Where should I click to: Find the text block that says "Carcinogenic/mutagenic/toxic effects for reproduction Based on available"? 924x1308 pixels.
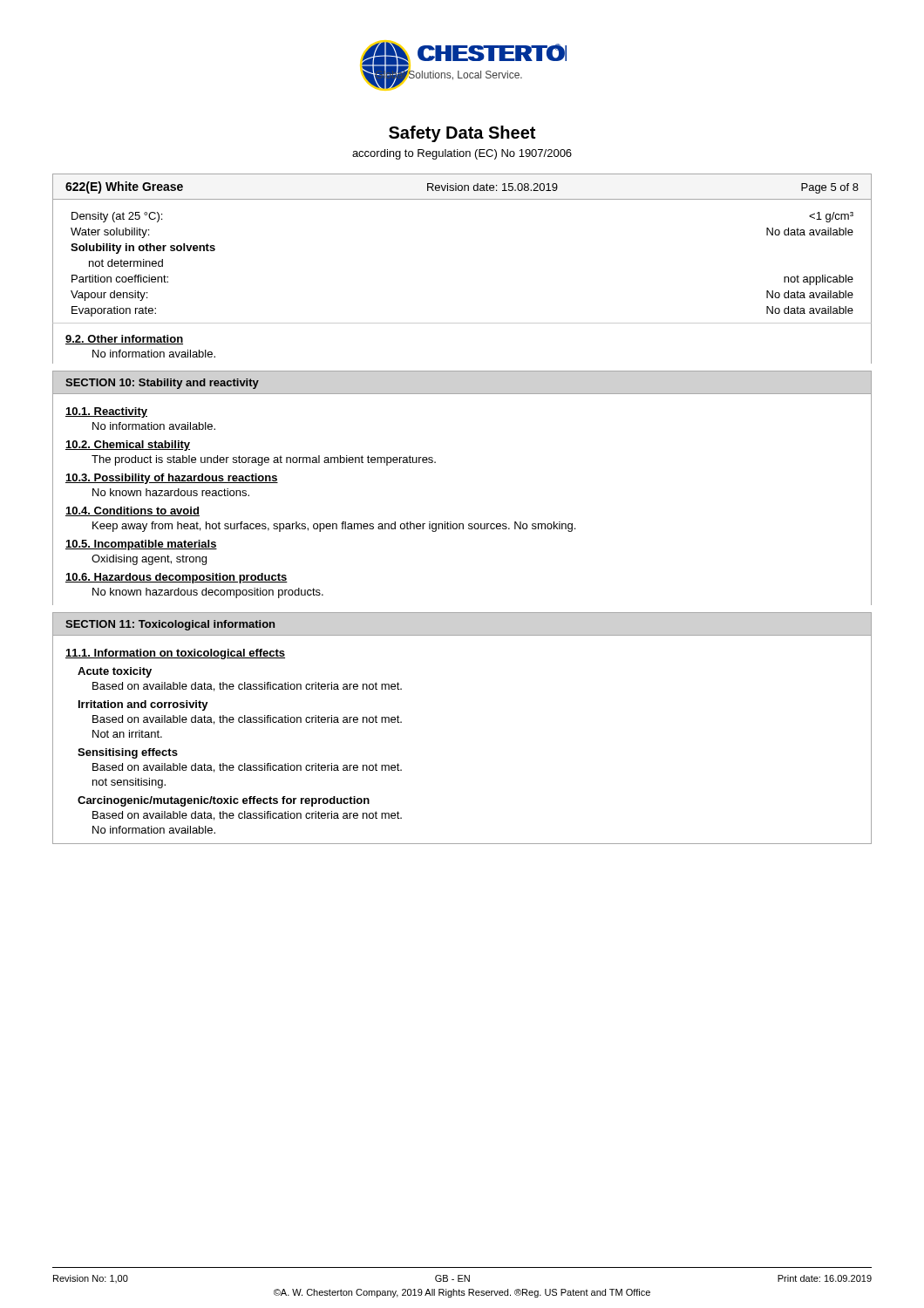tap(224, 801)
